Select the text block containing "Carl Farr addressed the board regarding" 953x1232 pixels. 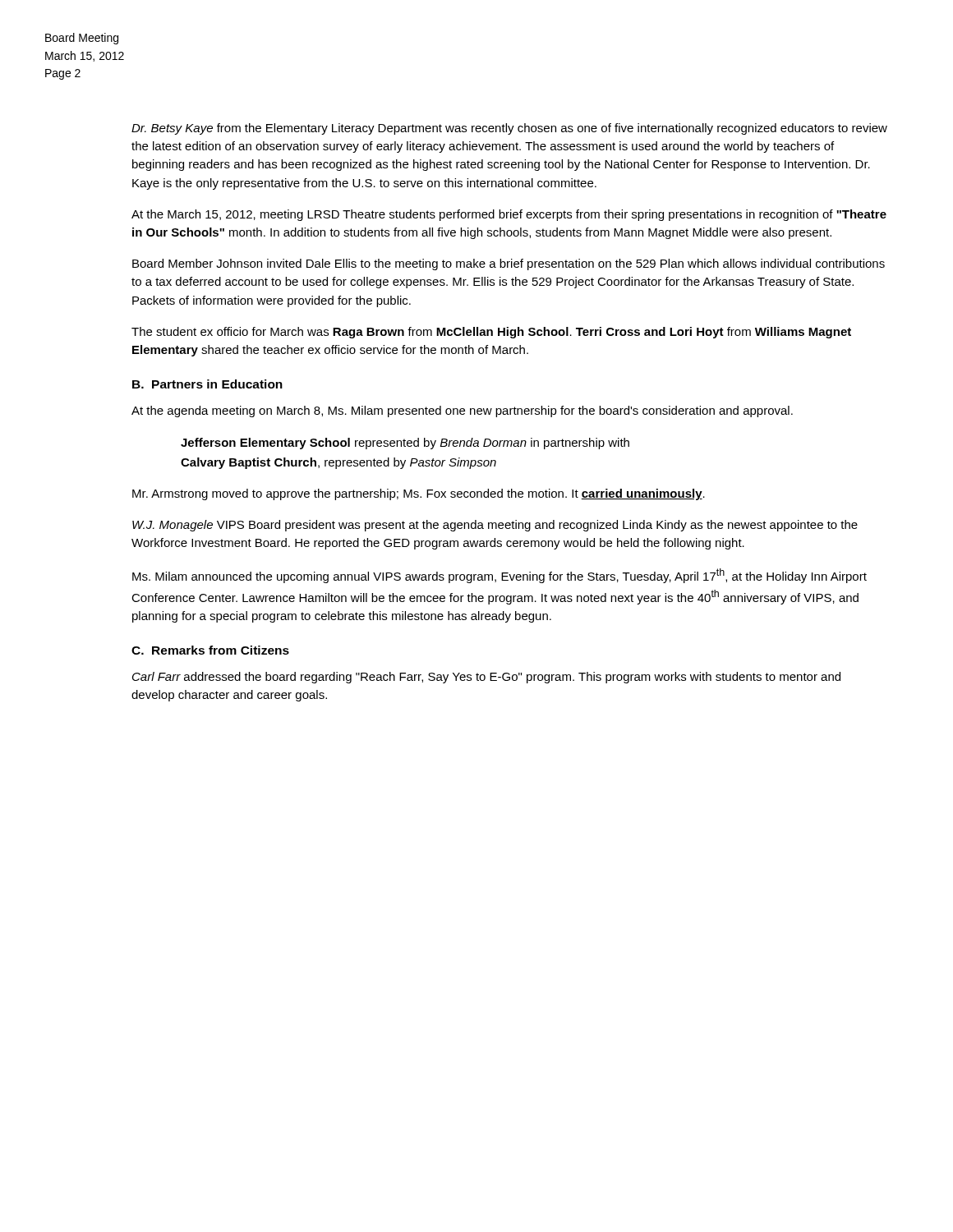tap(486, 685)
